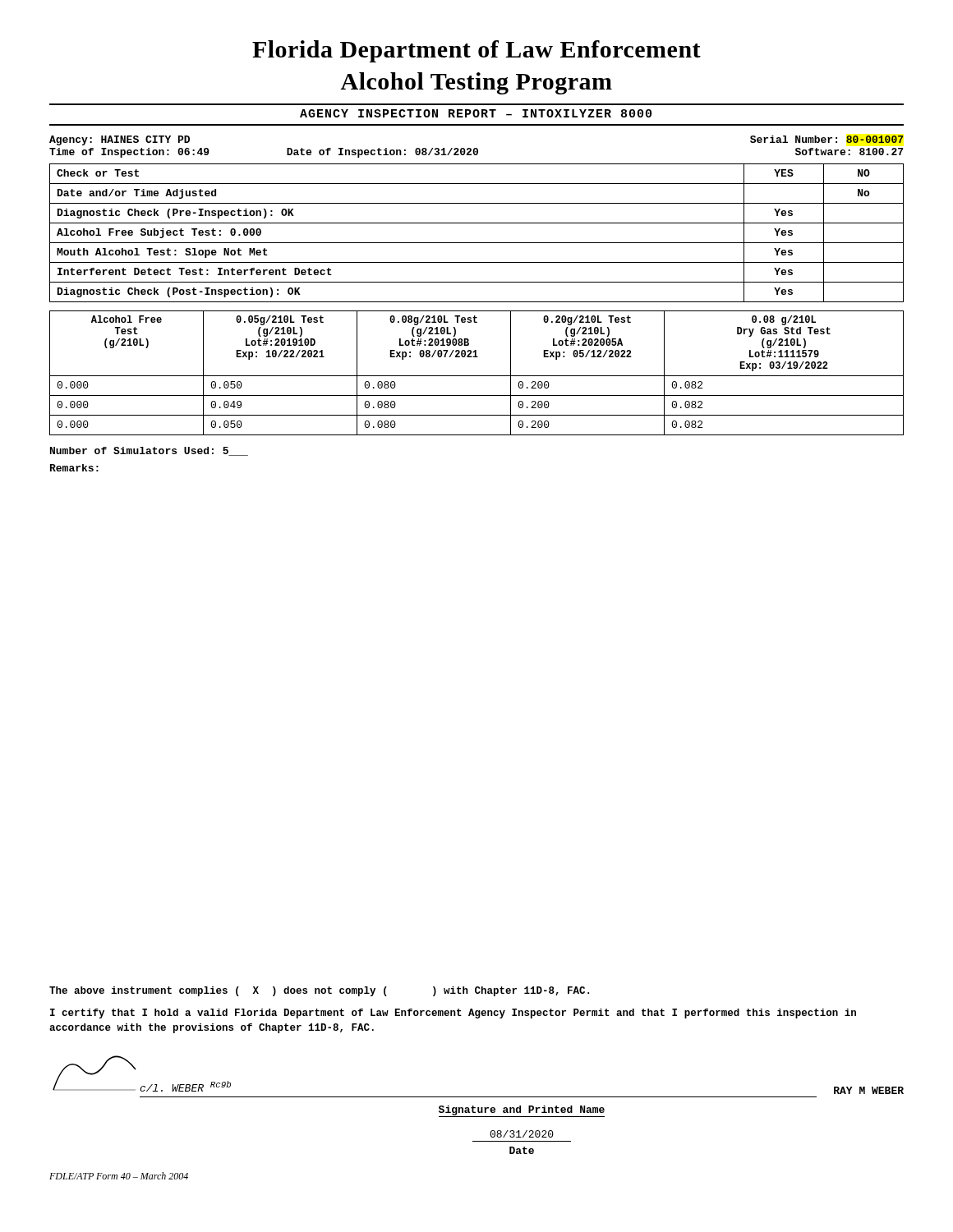
Task: Click the passage that begins "Number of Simulators"
Action: coord(149,451)
